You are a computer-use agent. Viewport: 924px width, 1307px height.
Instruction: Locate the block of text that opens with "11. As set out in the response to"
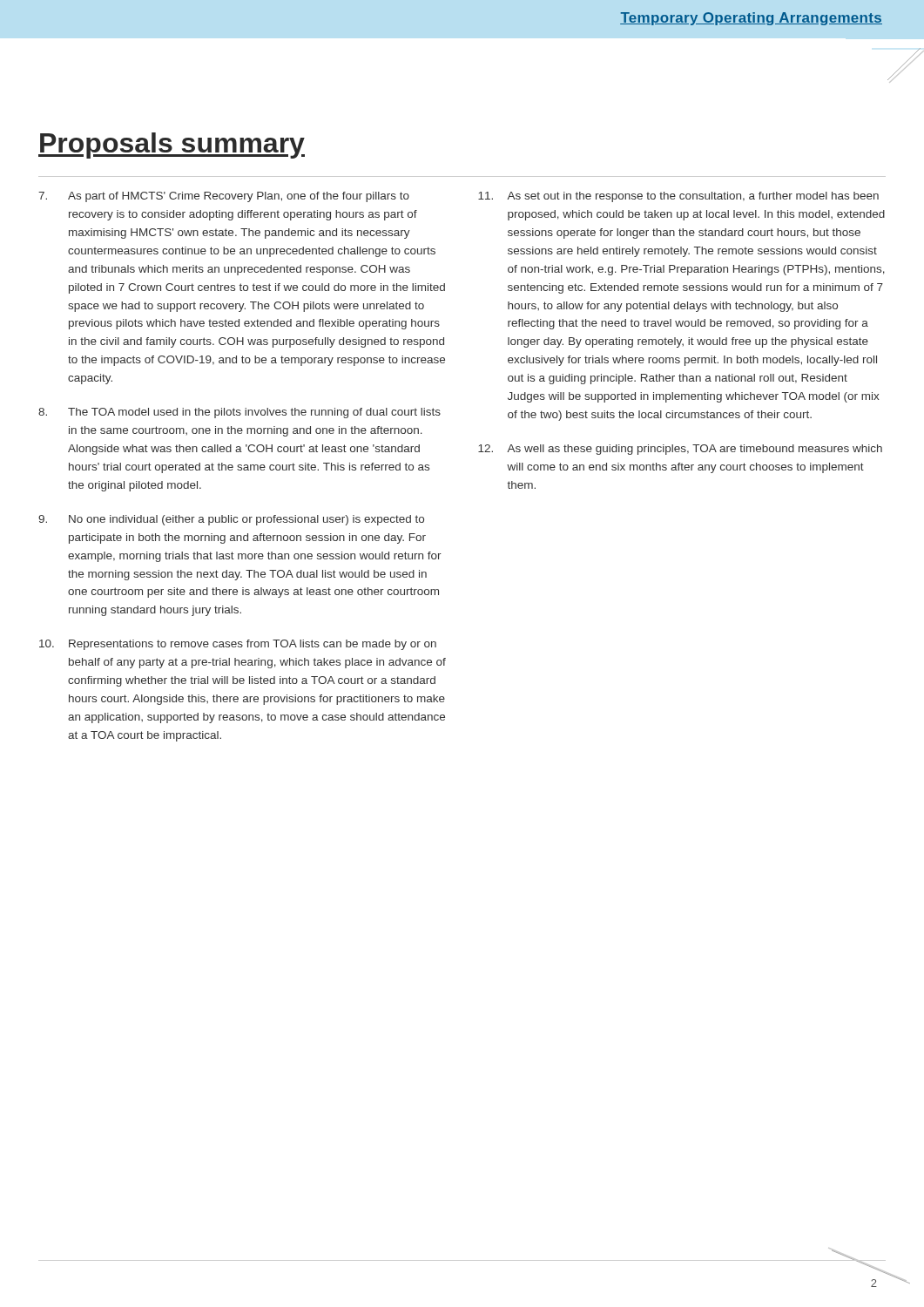(682, 306)
